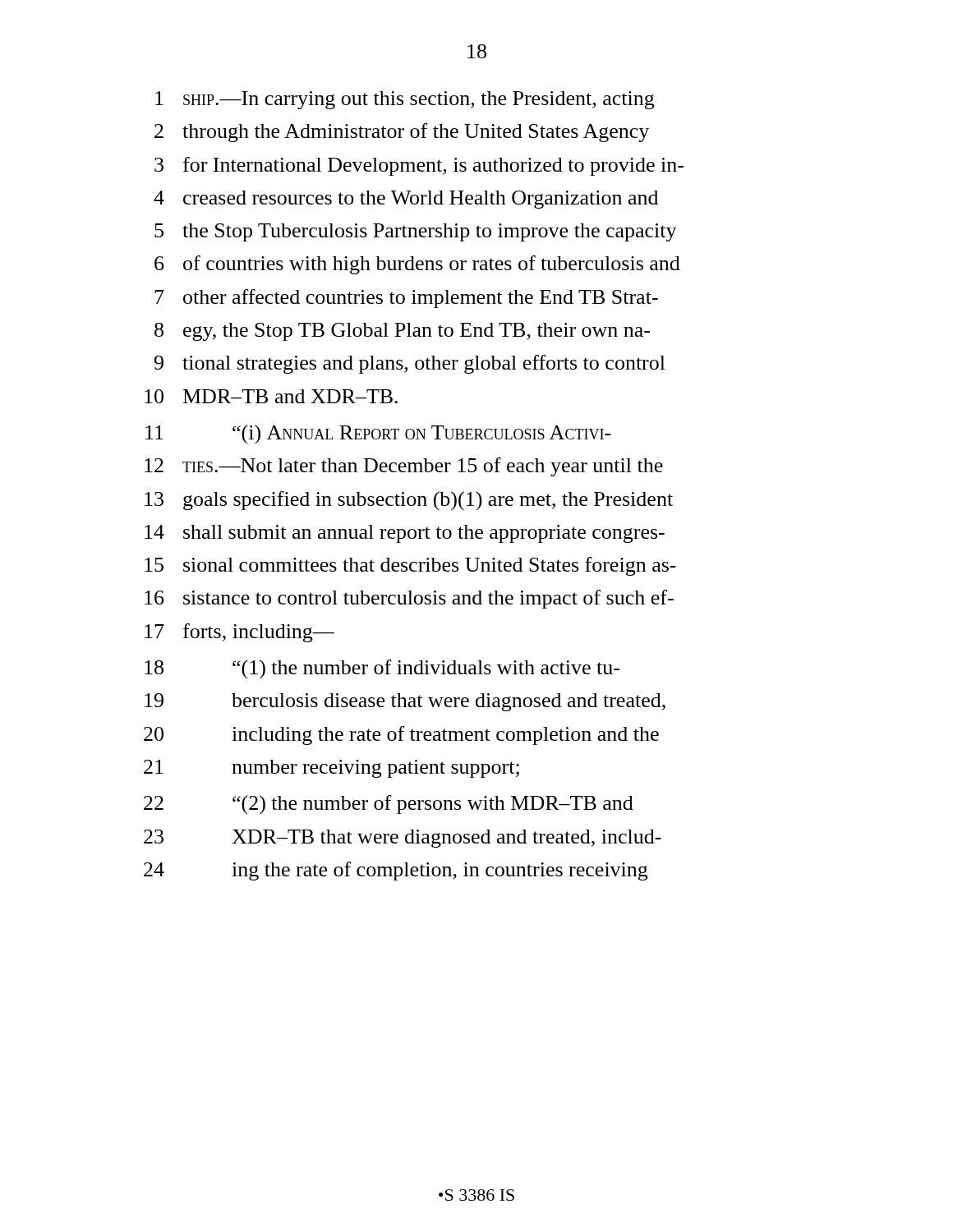
Task: Find the text block with the text "11 “(i) Annual Report"
Action: click(500, 532)
